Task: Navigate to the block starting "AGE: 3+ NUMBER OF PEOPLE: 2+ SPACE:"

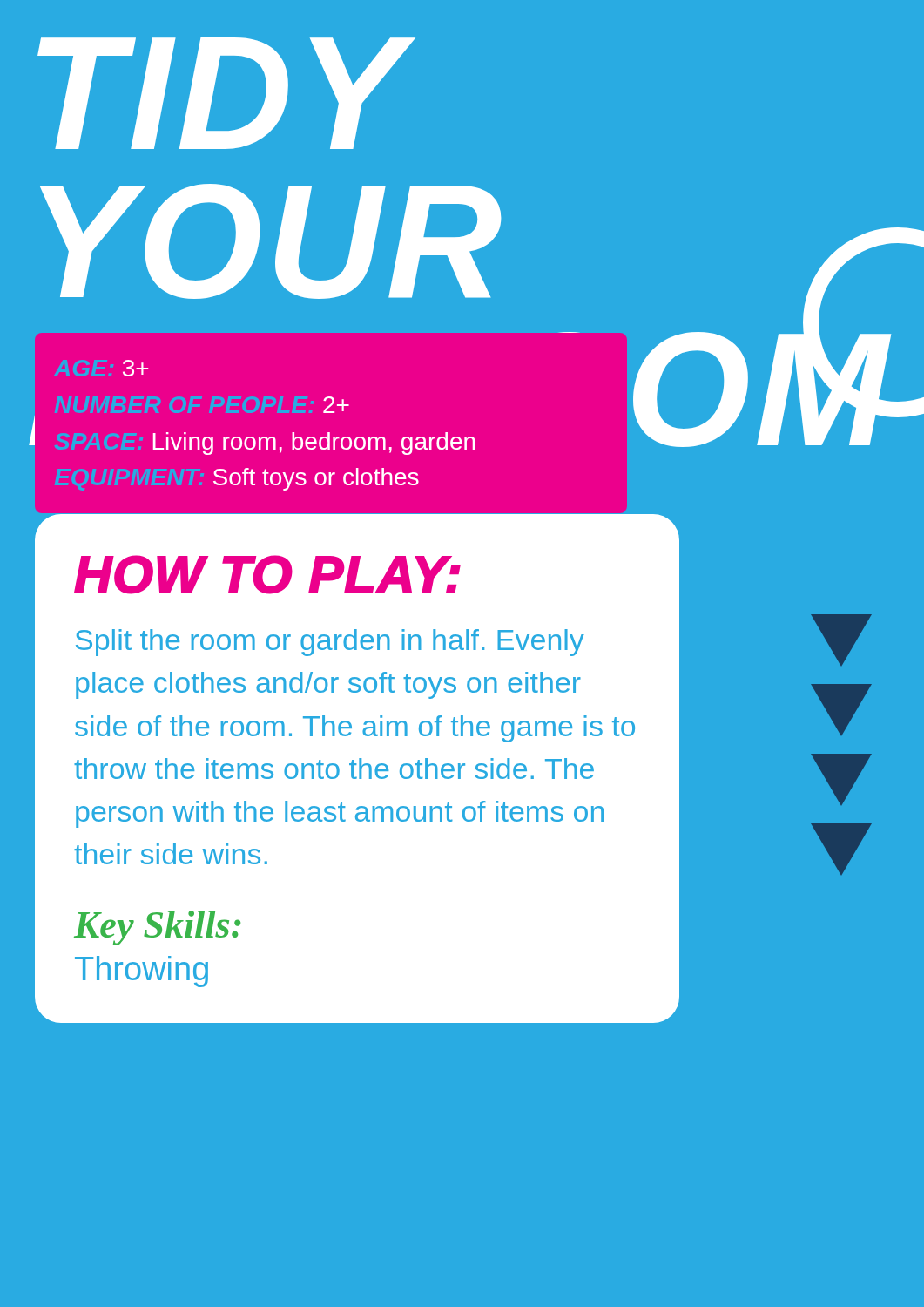Action: coord(331,423)
